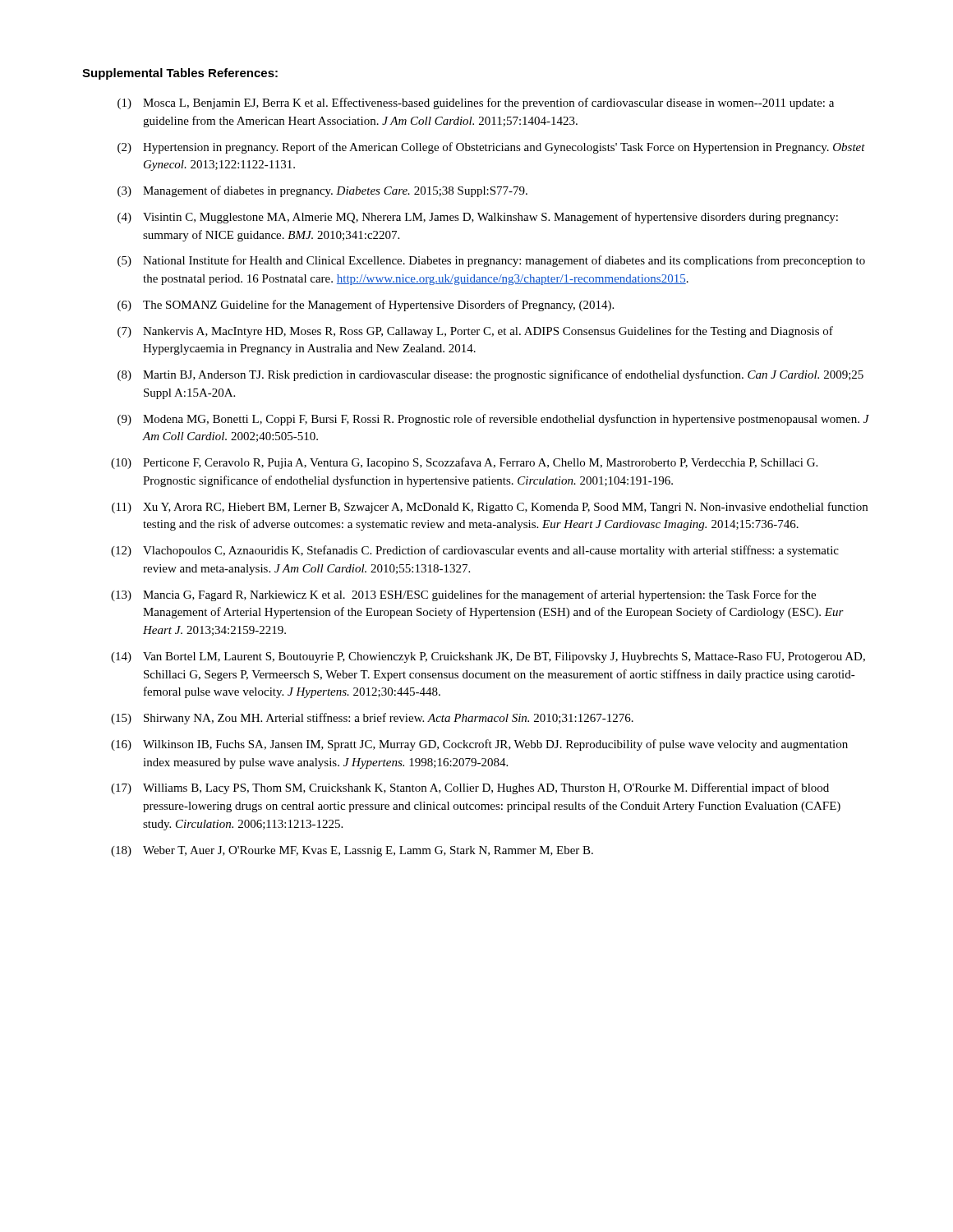Select the passage starting "(2) Hypertension in pregnancy. Report of the"
Image resolution: width=953 pixels, height=1232 pixels.
click(x=476, y=156)
